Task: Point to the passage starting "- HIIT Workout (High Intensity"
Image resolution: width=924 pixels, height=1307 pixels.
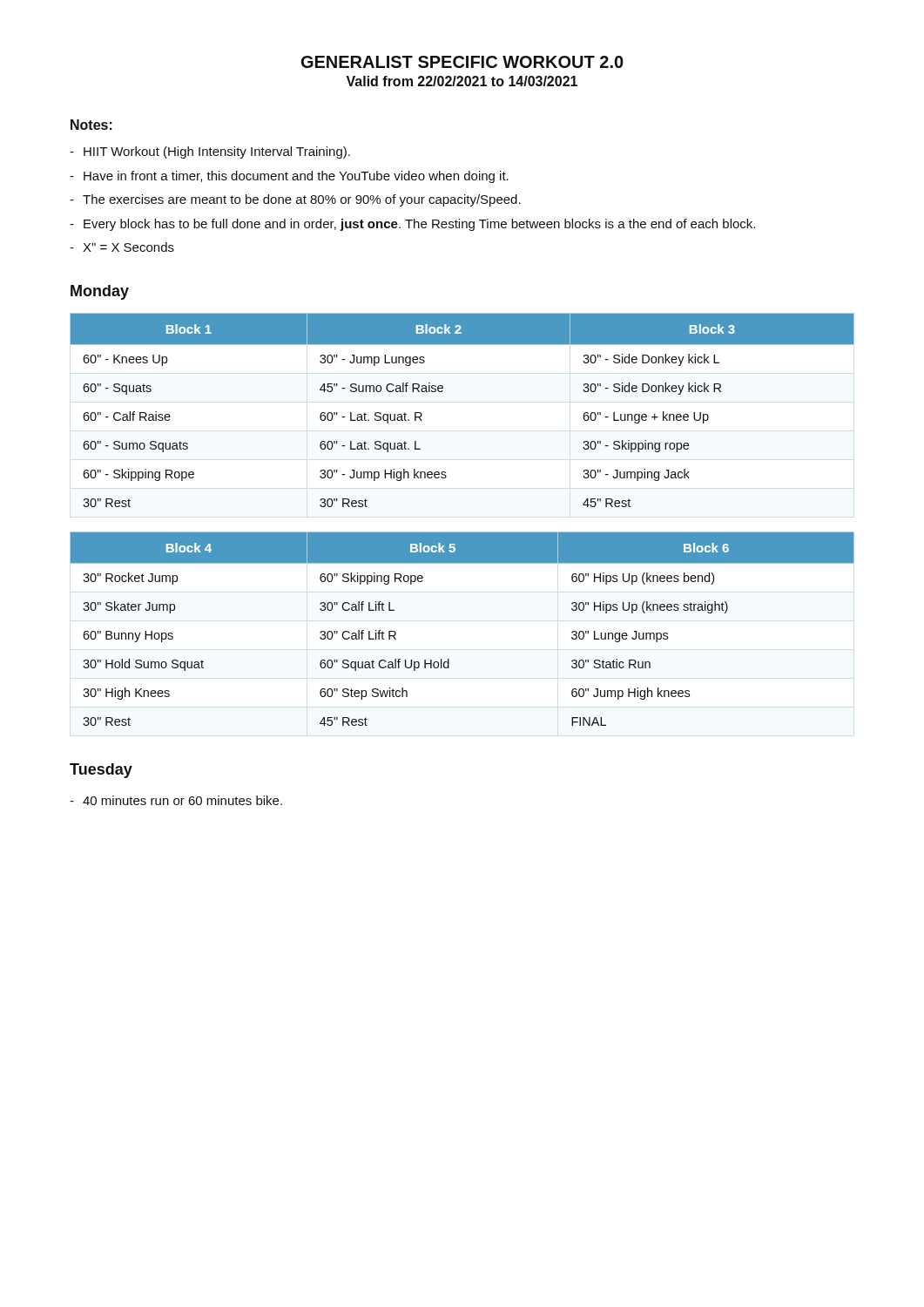Action: click(x=210, y=152)
